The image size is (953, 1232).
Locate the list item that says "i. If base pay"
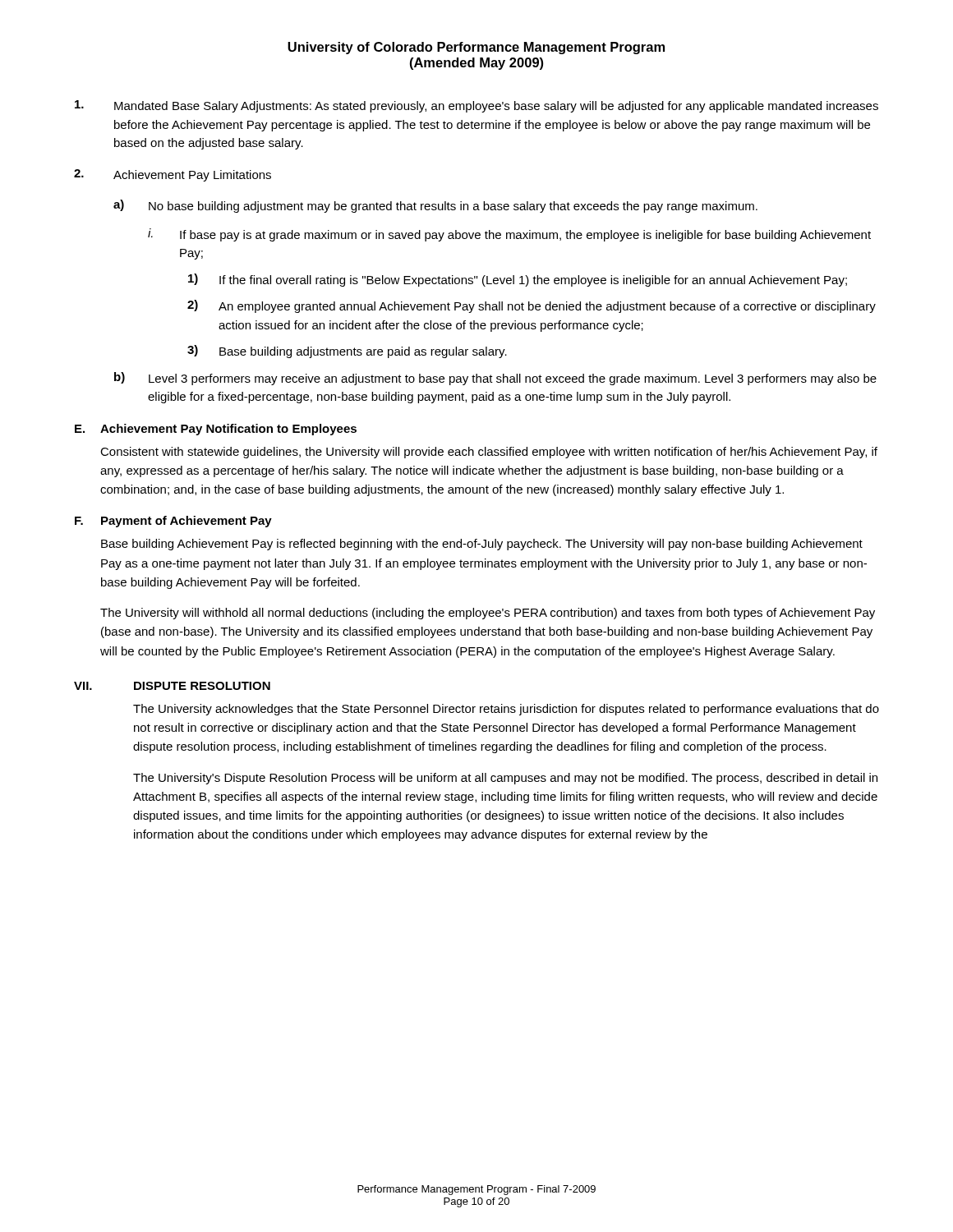click(x=513, y=244)
